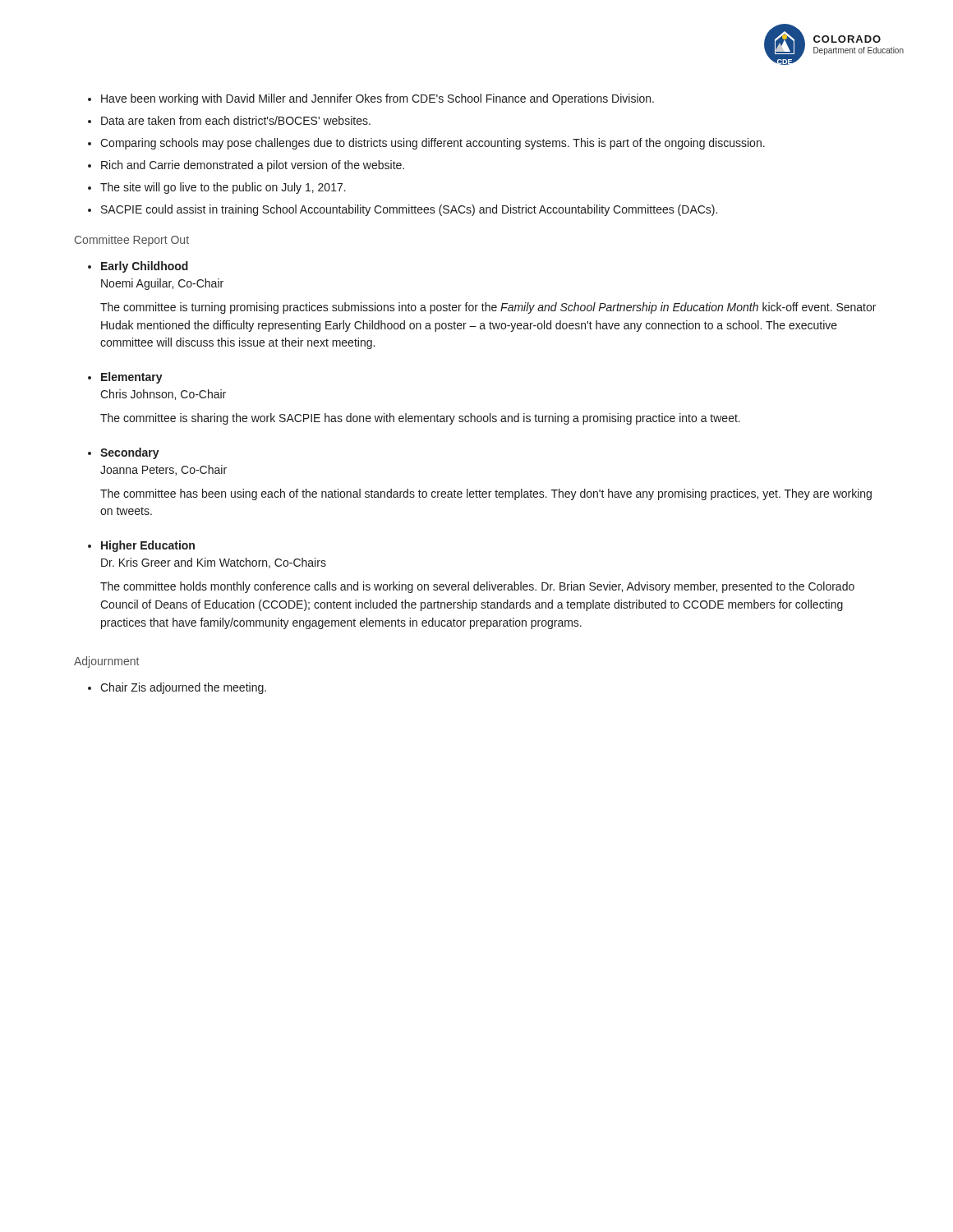Click on the text block starting "Data are taken from each district's/BOCES' websites."
This screenshot has height=1232, width=953.
(x=236, y=121)
